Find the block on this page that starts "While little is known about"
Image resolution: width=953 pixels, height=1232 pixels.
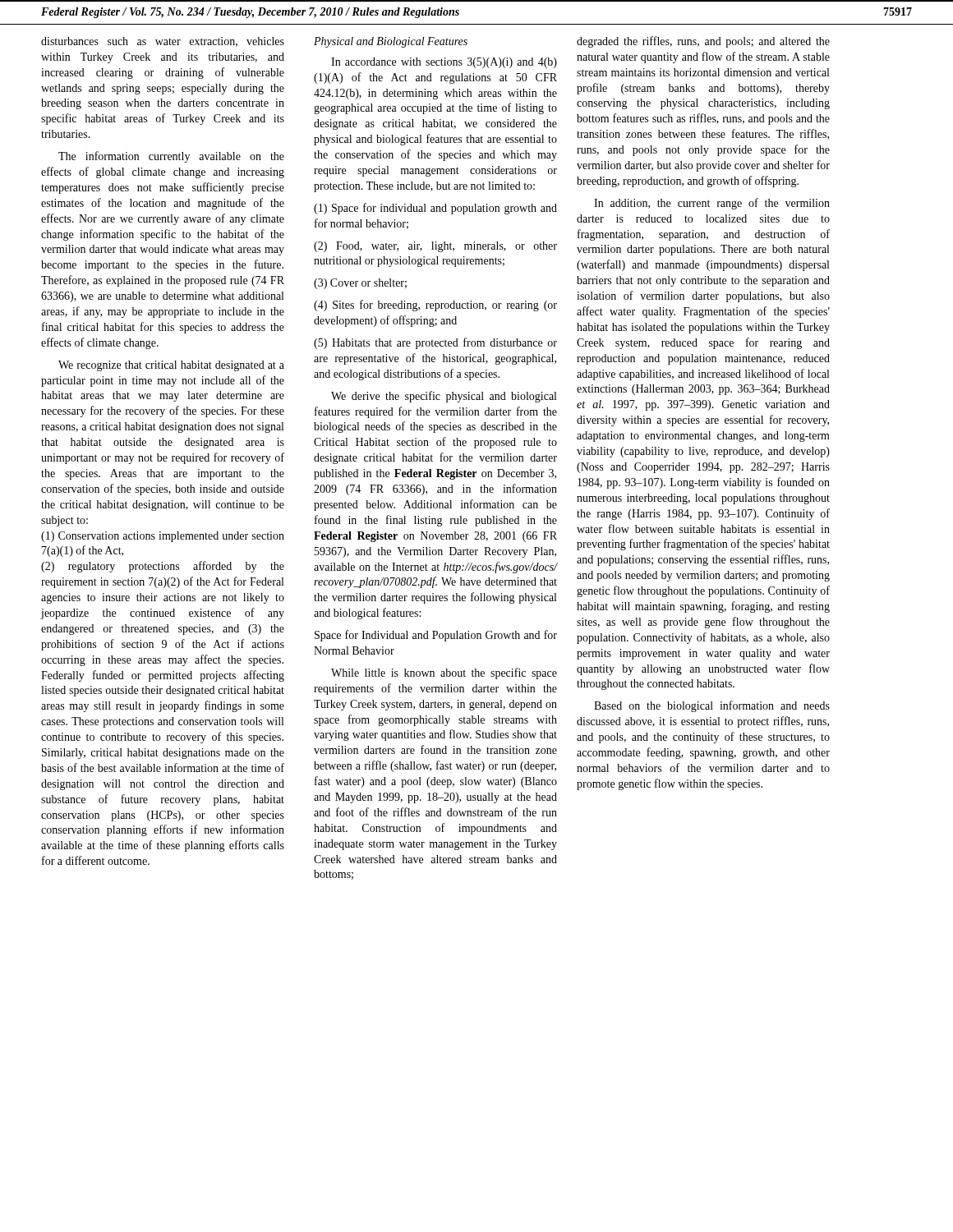pos(435,775)
